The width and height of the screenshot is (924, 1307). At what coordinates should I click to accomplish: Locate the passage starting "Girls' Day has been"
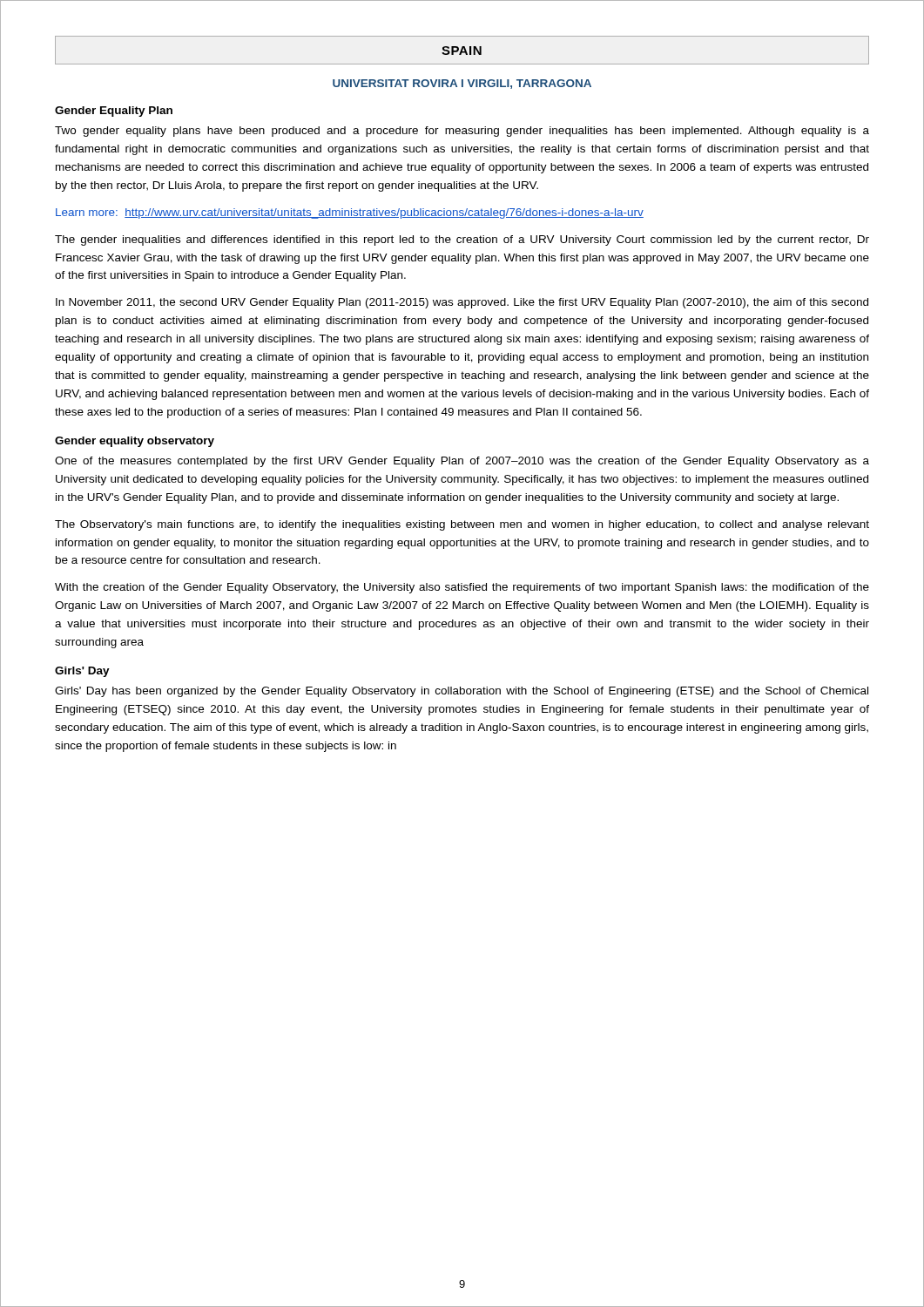pyautogui.click(x=462, y=718)
